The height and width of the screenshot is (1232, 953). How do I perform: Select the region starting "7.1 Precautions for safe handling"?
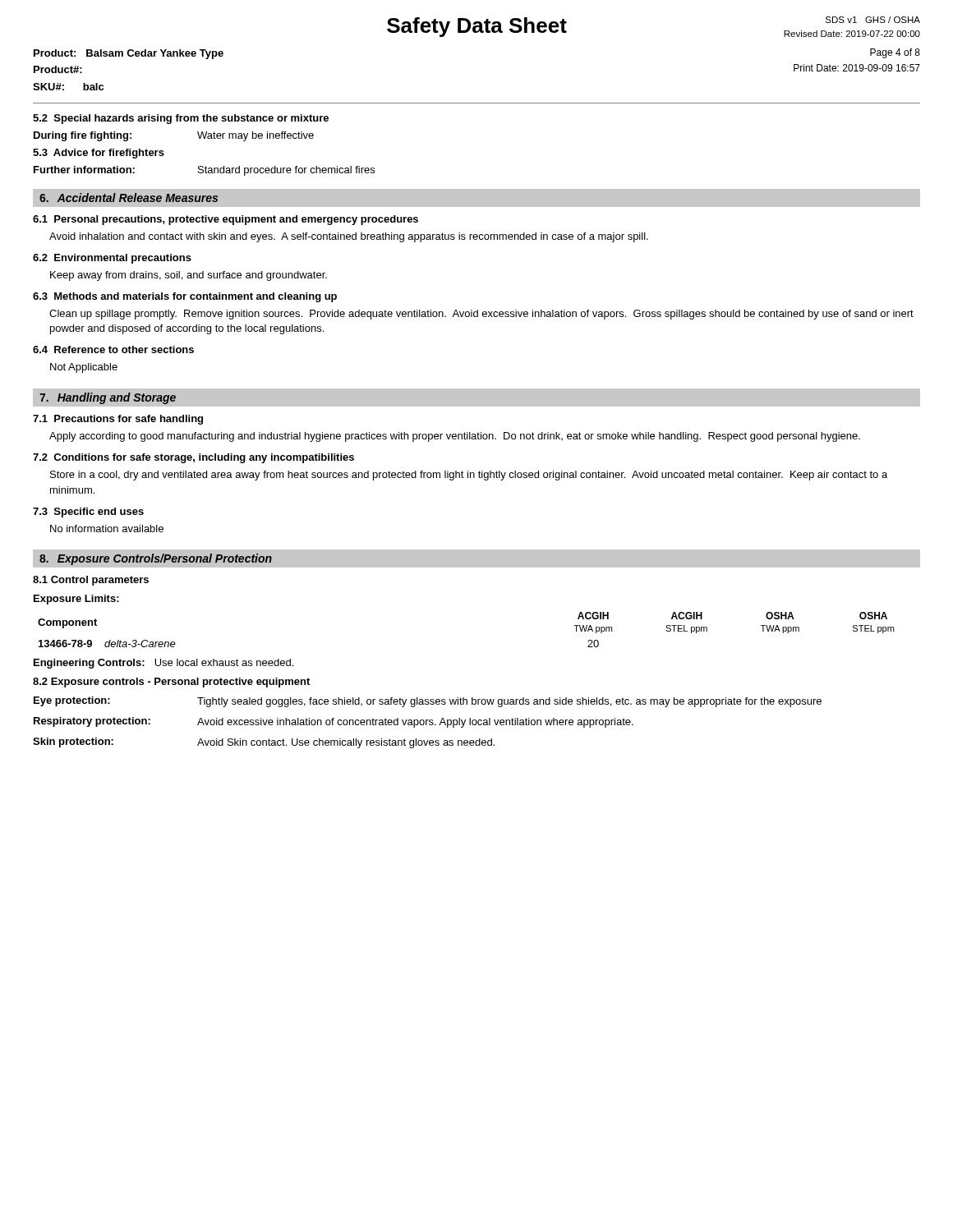click(x=118, y=419)
